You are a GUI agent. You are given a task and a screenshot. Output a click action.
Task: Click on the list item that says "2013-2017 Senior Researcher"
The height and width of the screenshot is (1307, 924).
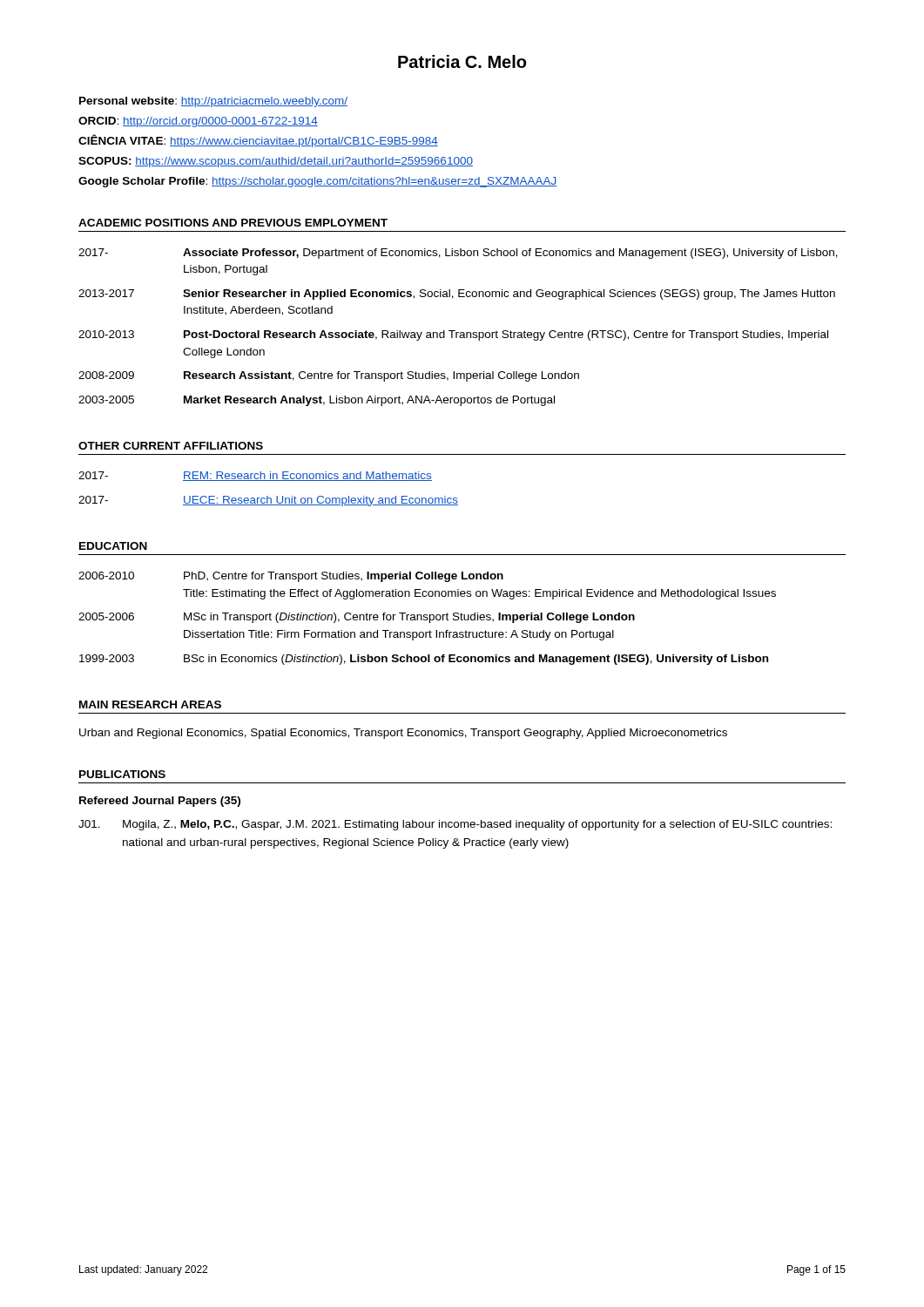tap(462, 304)
